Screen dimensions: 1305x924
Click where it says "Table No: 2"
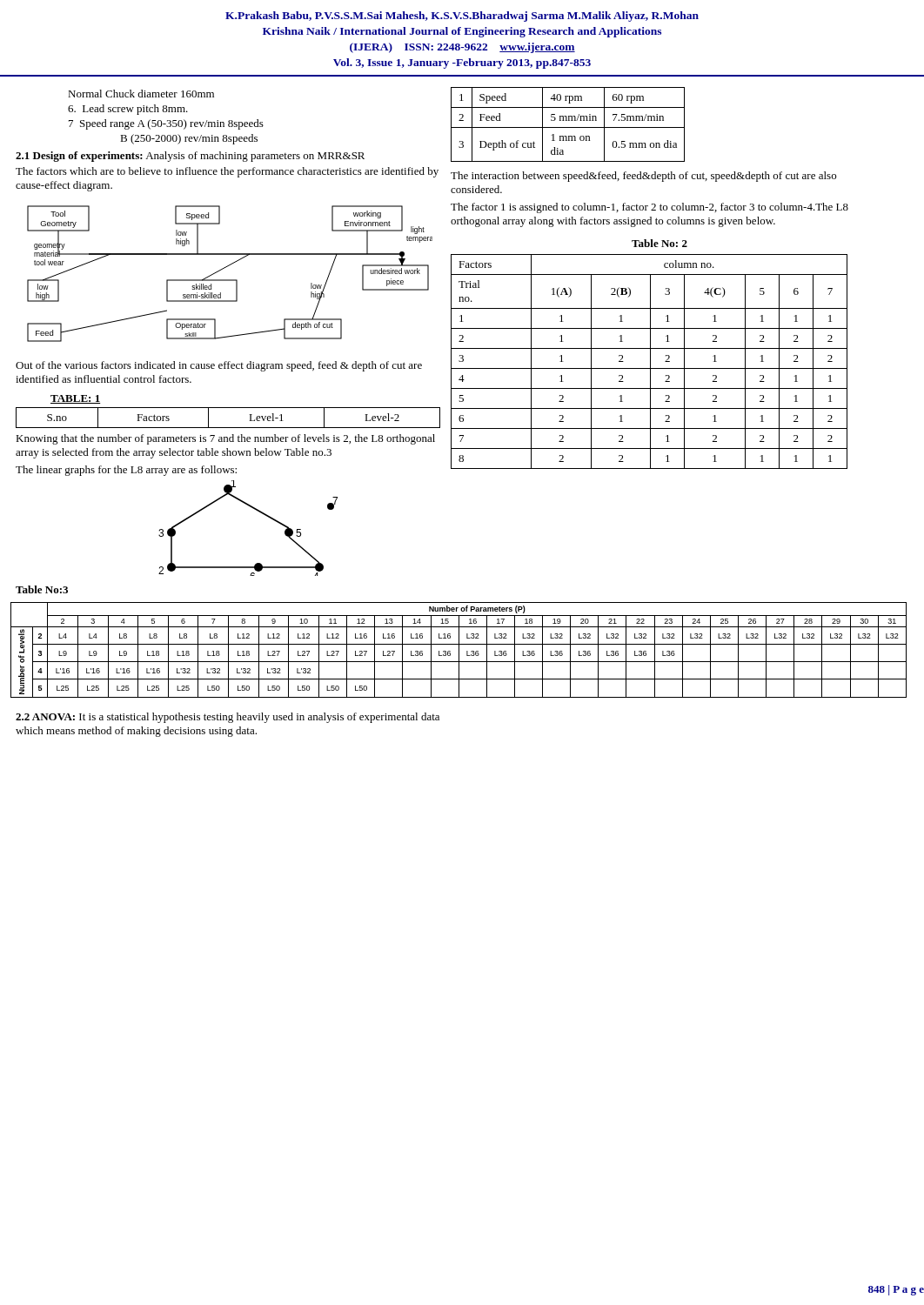(660, 243)
